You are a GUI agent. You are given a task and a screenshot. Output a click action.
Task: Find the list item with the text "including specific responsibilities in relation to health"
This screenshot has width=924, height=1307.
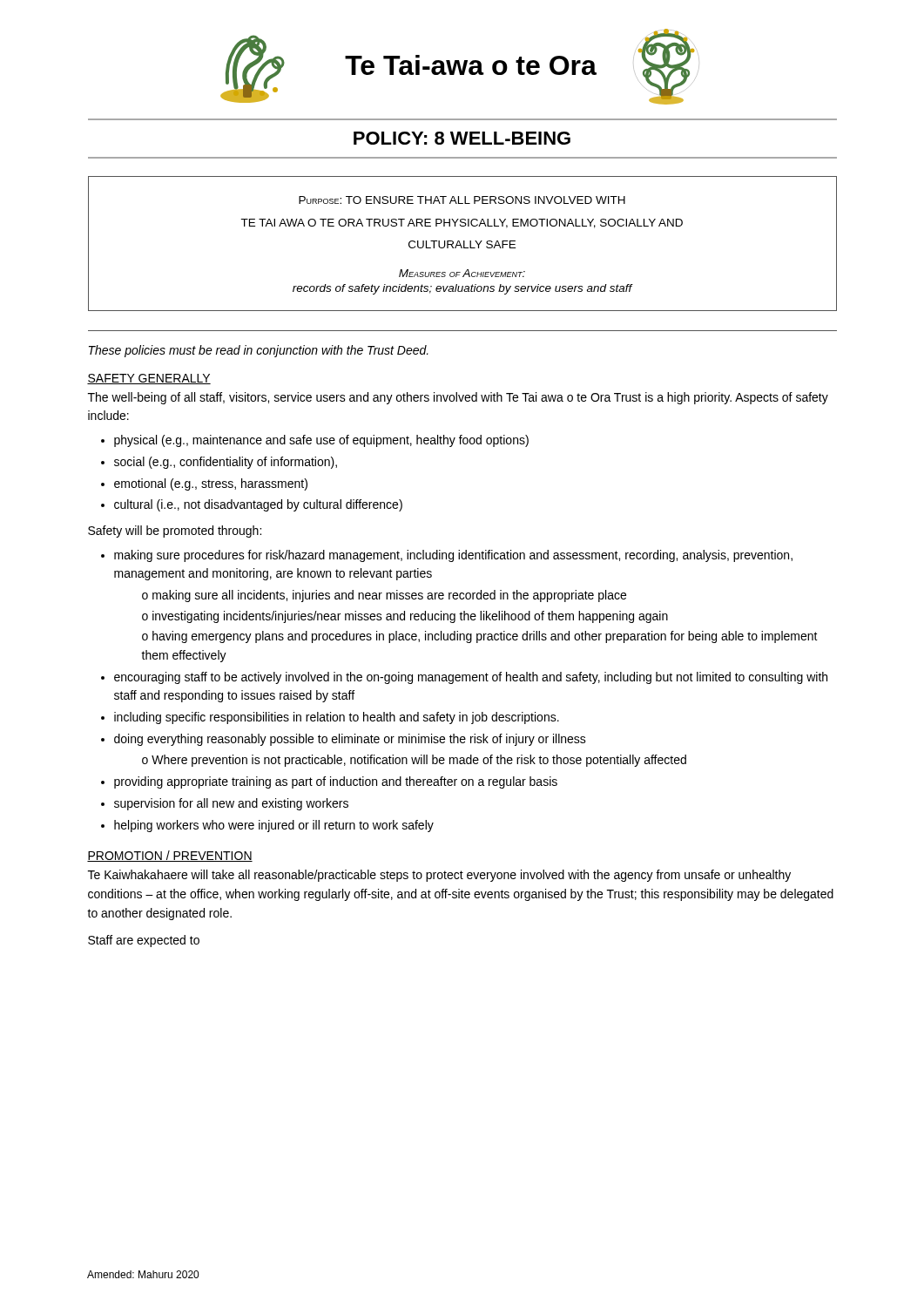(337, 717)
